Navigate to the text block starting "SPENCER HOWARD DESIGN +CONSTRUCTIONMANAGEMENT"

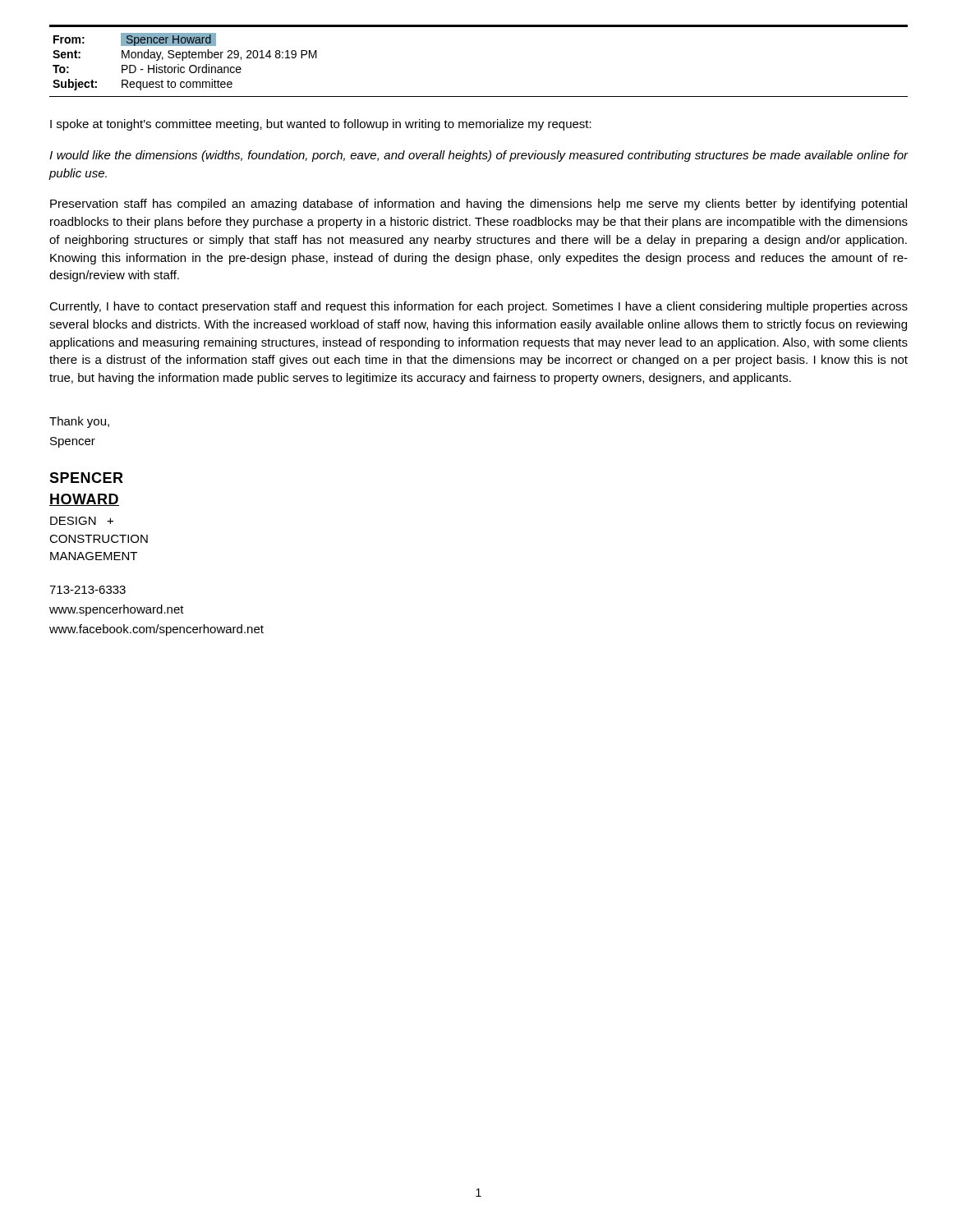[x=86, y=478]
